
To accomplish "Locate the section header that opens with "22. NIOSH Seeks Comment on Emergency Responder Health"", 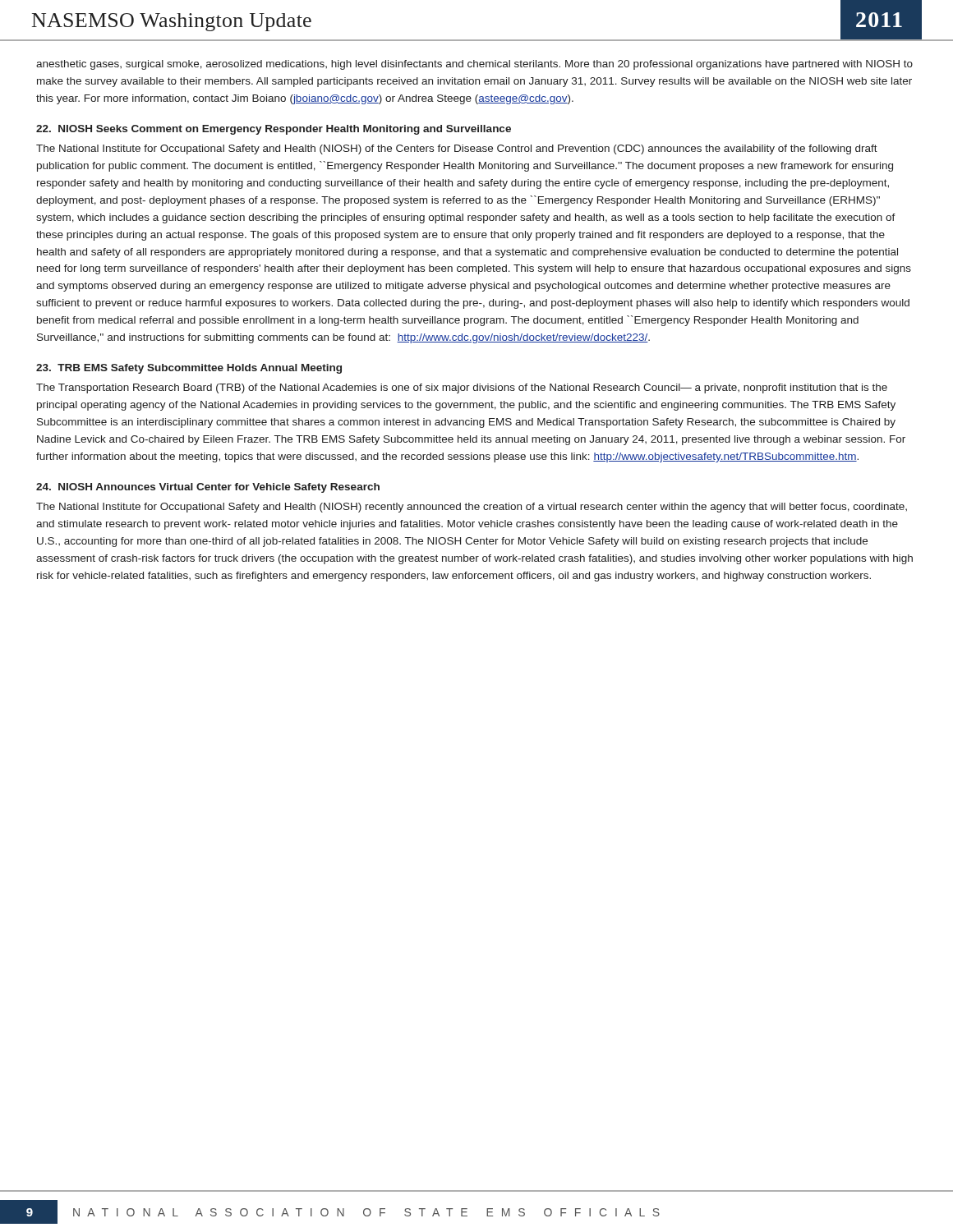I will (274, 128).
